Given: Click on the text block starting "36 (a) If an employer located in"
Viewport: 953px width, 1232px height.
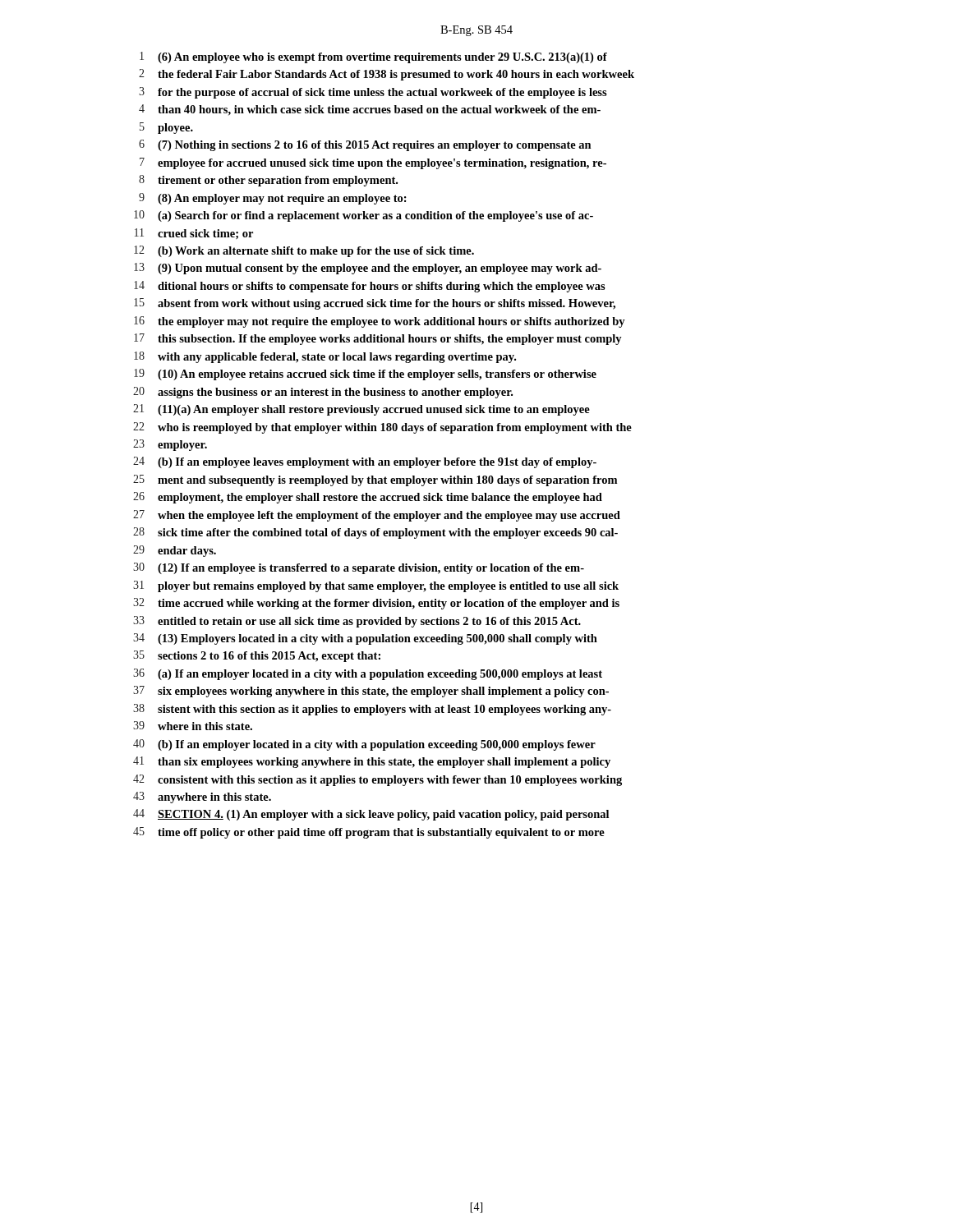Looking at the screenshot, I should click(476, 674).
